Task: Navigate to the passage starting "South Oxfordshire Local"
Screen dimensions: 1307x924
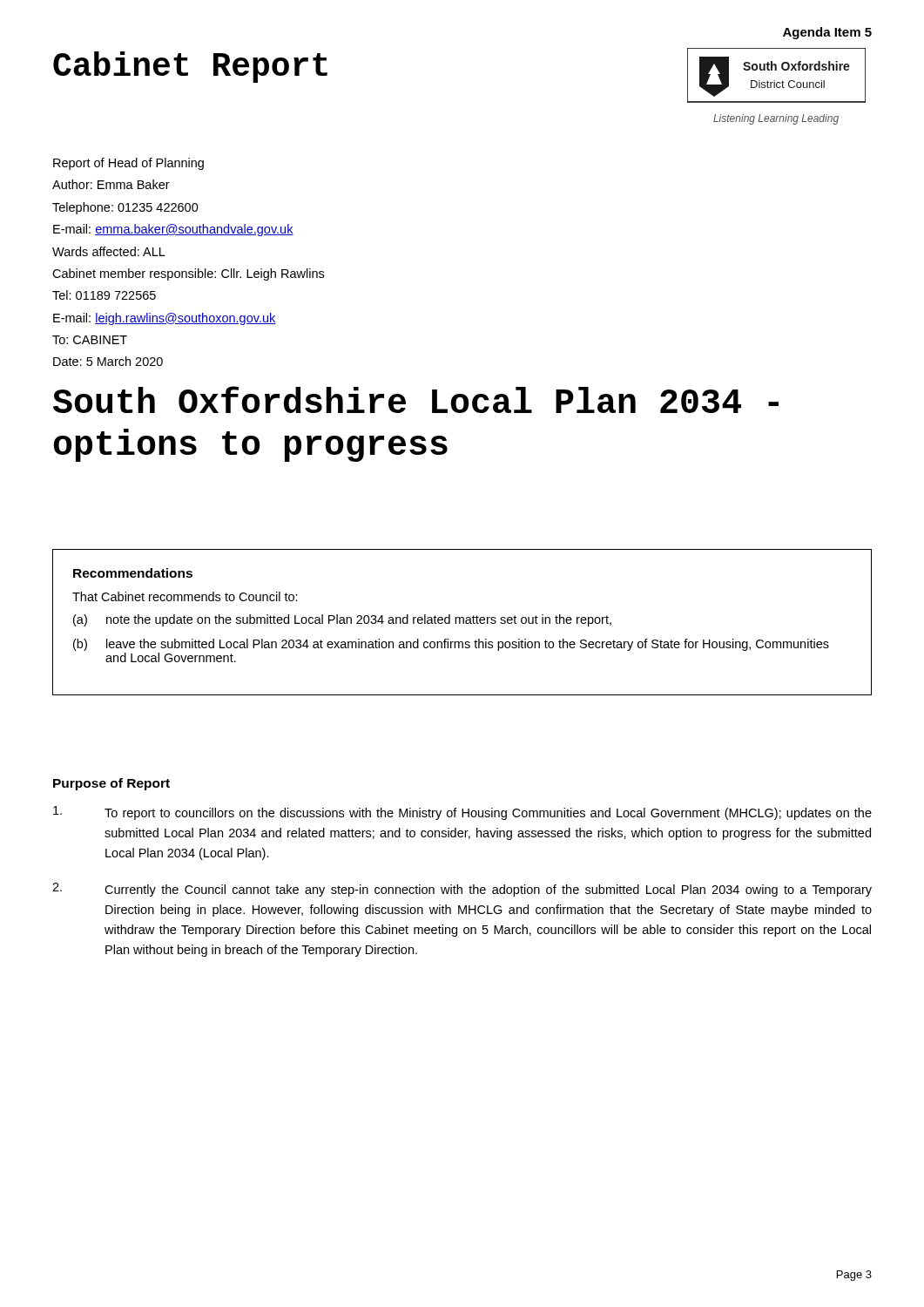Action: tap(418, 425)
